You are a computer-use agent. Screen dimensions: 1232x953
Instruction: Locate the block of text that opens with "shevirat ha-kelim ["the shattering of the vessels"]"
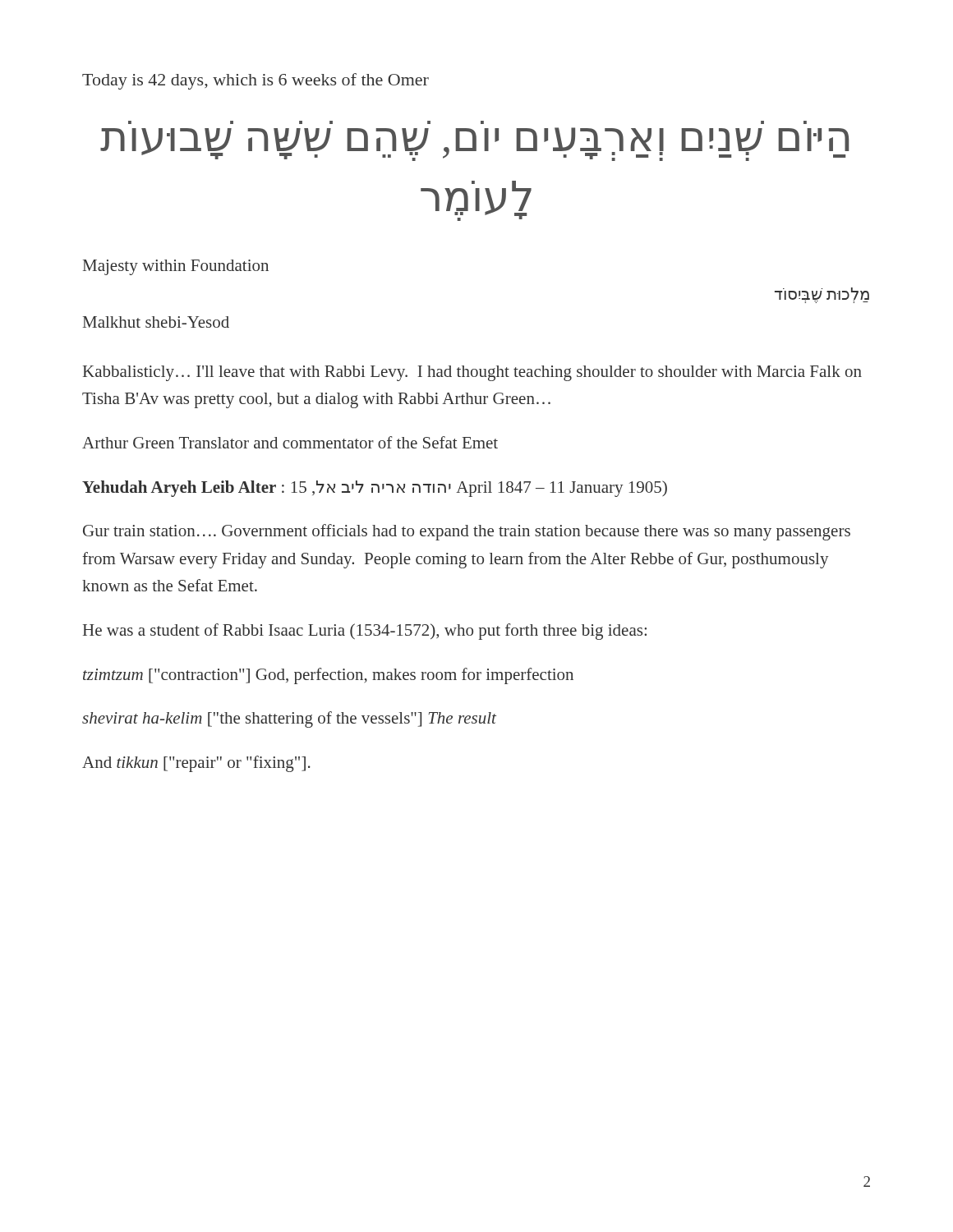289,718
